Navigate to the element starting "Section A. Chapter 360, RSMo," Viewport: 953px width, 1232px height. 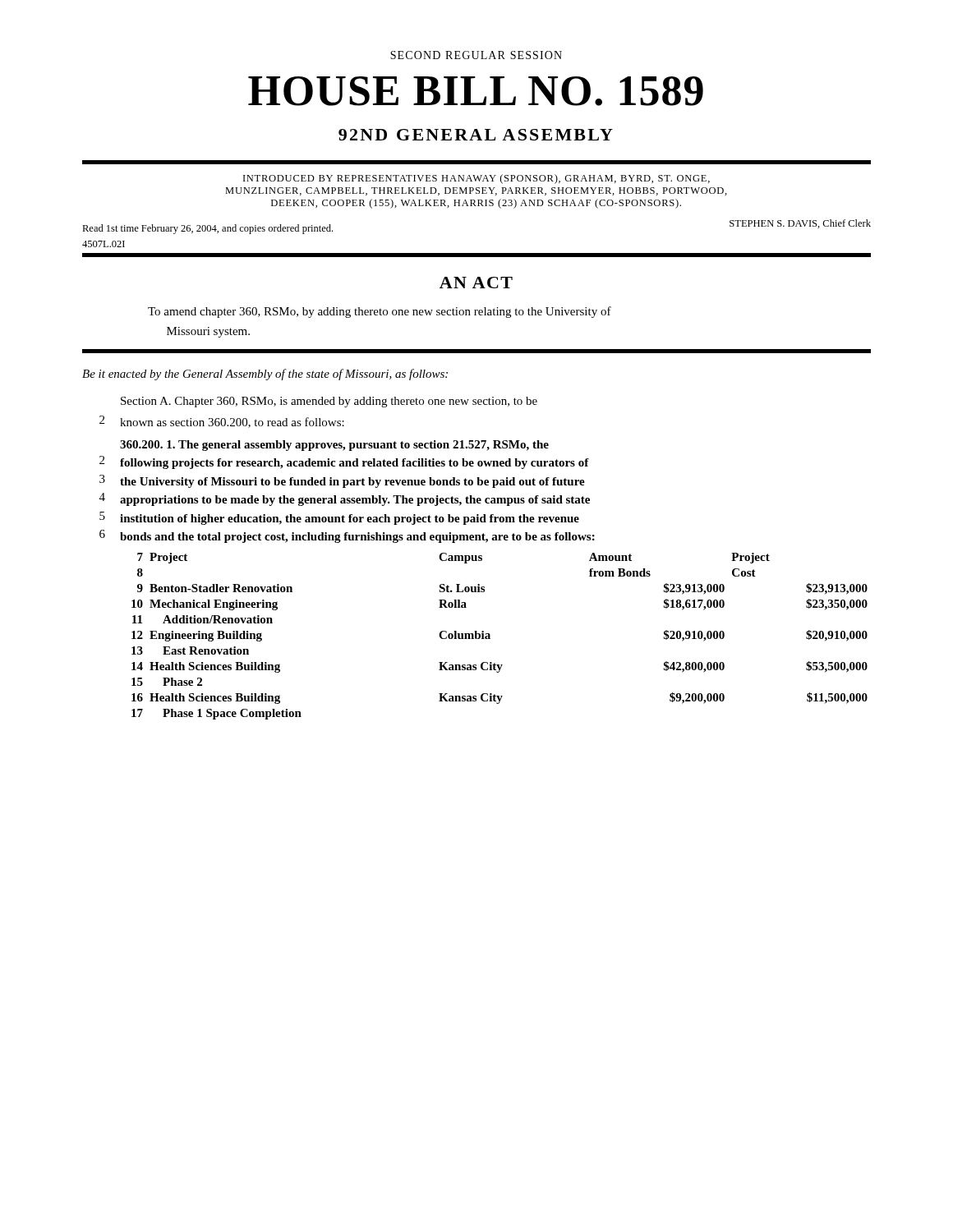495,401
